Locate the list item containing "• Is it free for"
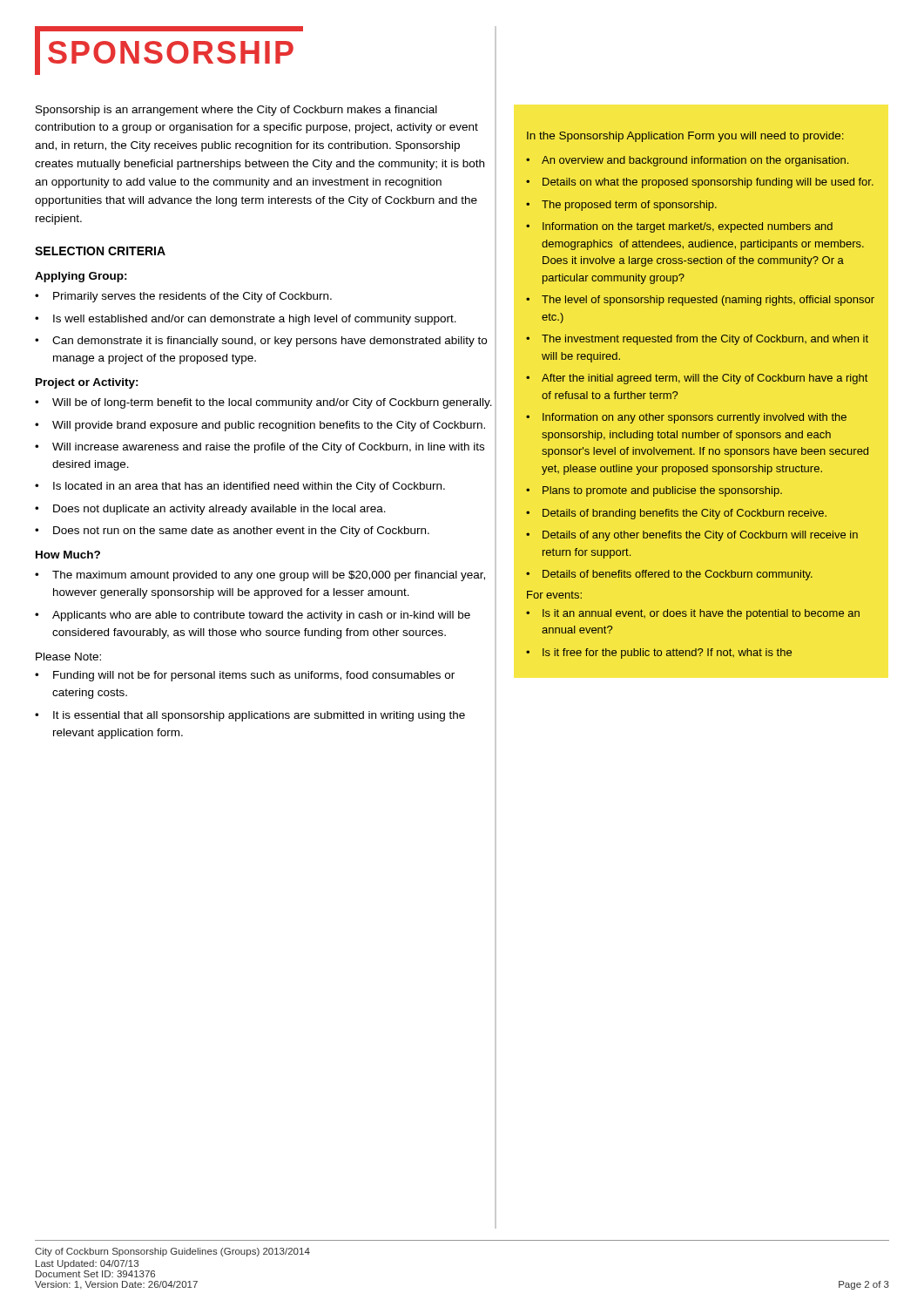Viewport: 924px width, 1307px height. click(701, 652)
